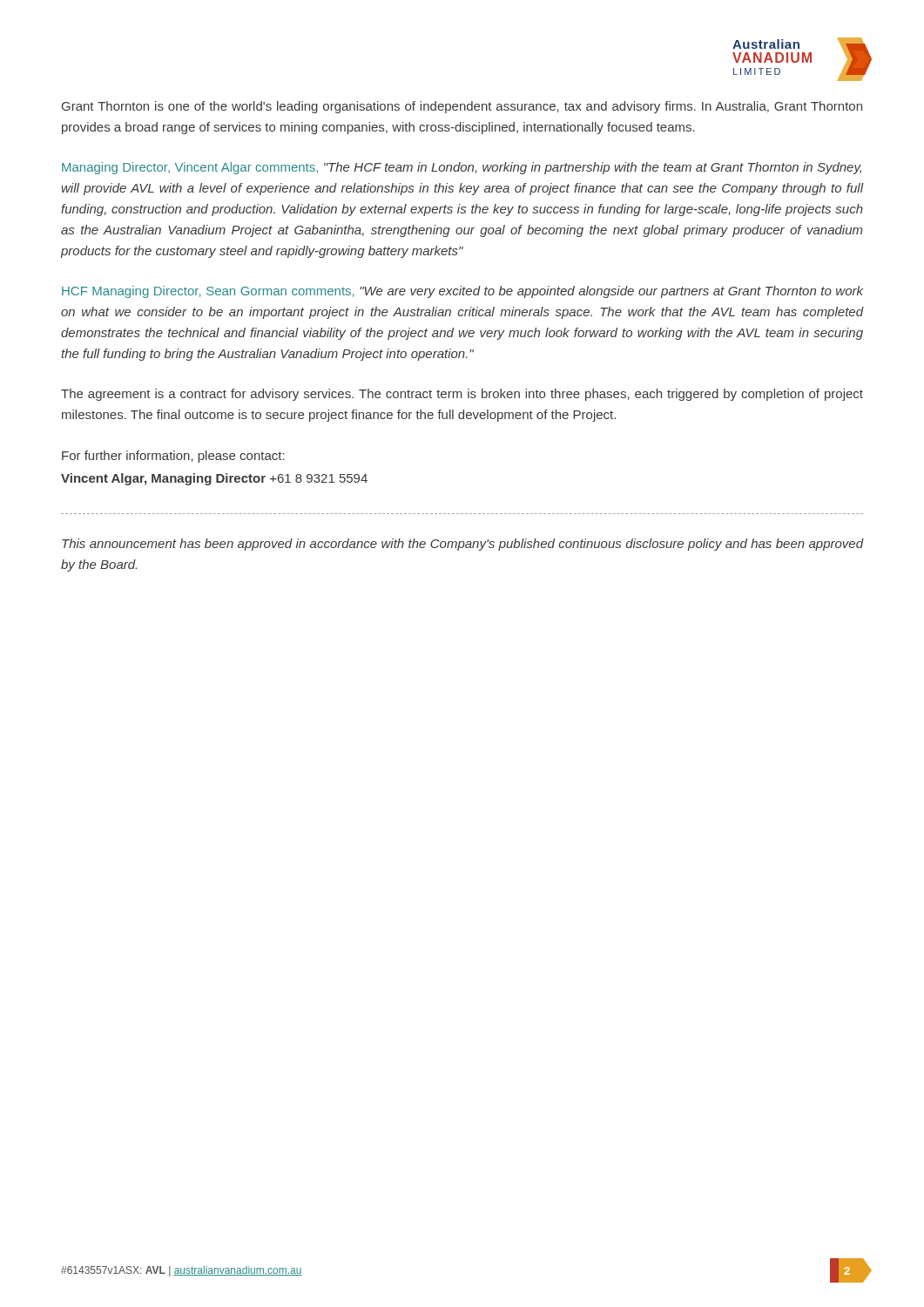Locate the block of text that opens with "This announcement has"
Screen dimensions: 1307x924
462,554
